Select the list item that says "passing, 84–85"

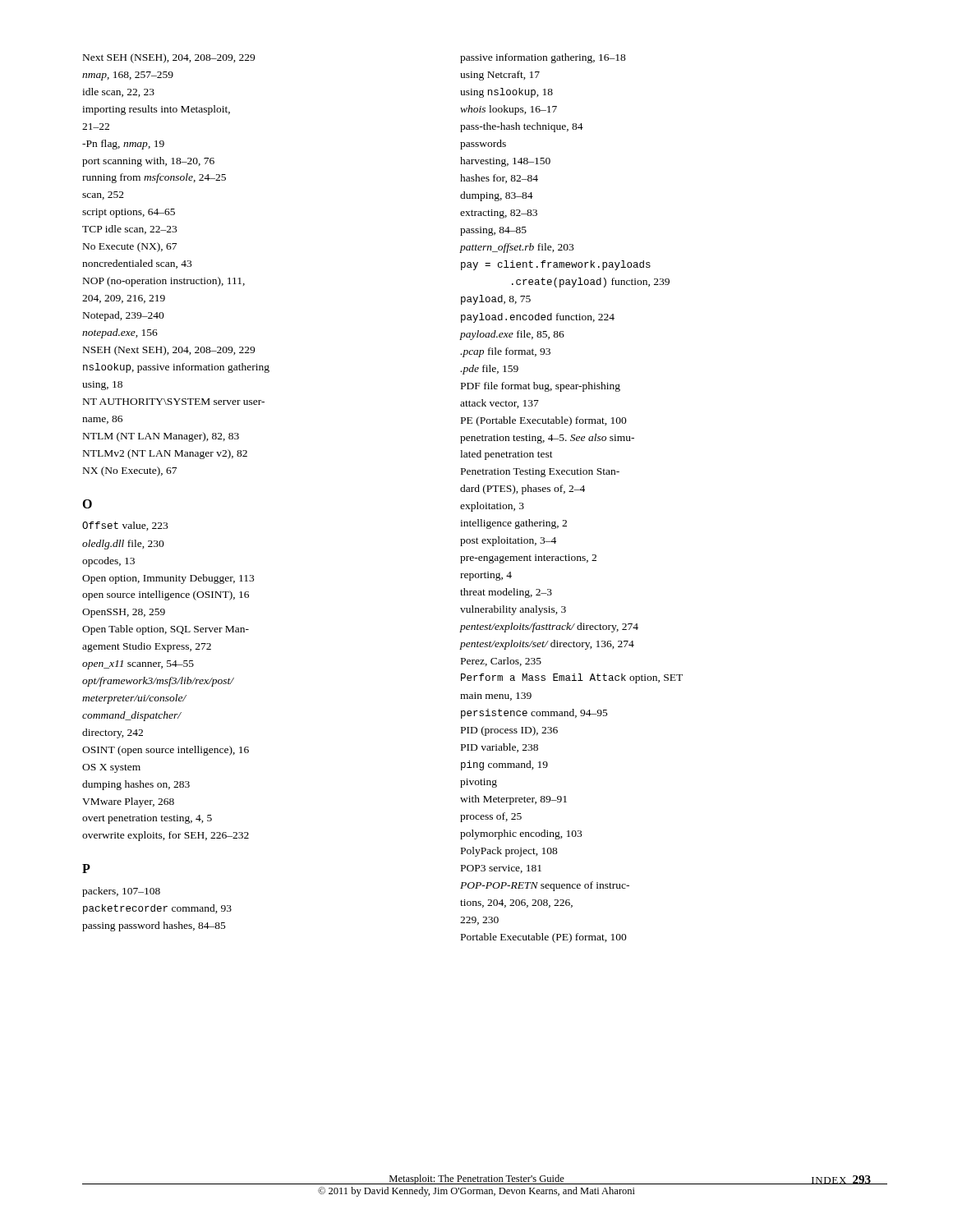[493, 229]
